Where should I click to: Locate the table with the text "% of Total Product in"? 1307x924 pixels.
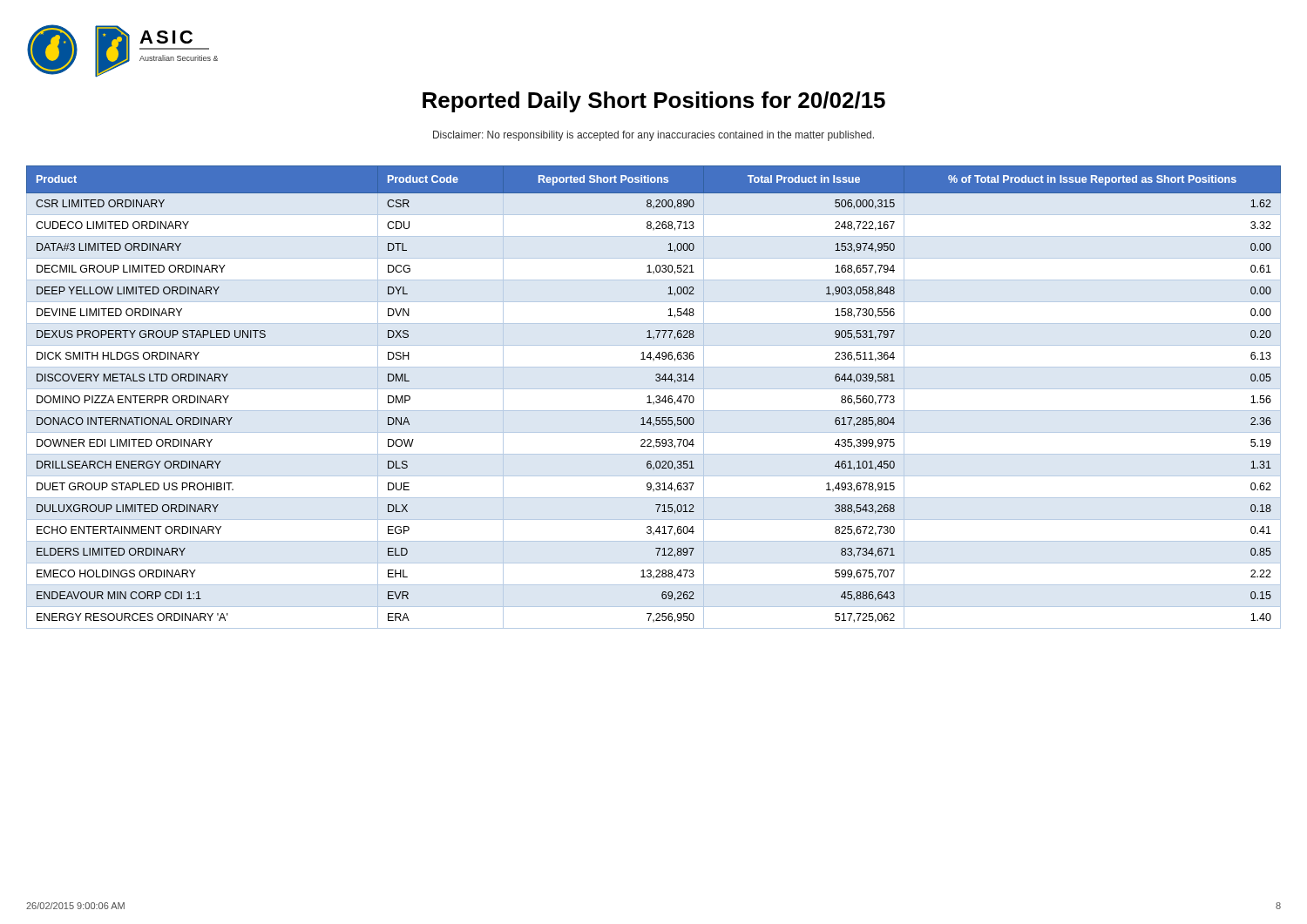654,397
